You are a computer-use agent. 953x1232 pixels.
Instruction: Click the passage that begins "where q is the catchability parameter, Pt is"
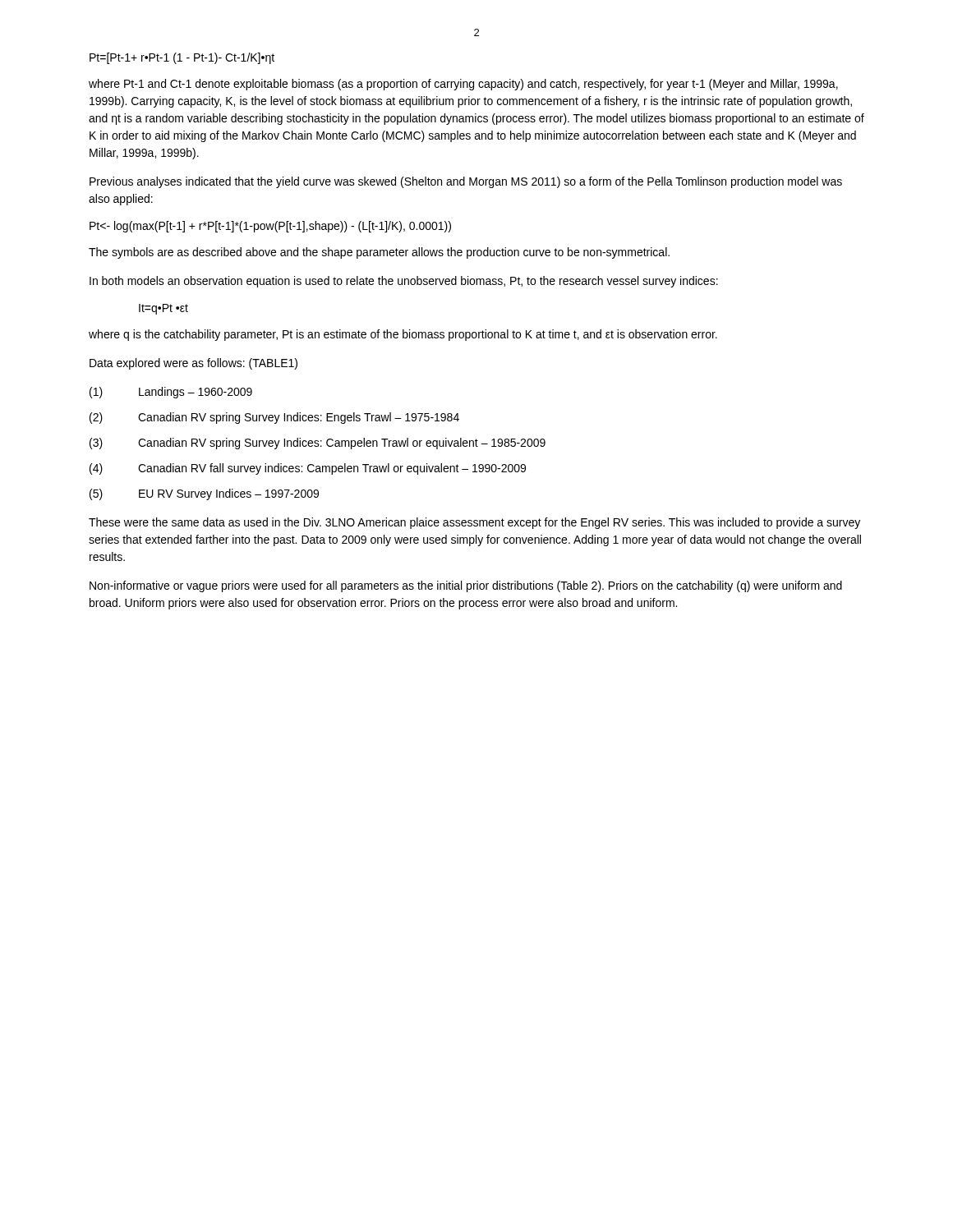(x=476, y=335)
